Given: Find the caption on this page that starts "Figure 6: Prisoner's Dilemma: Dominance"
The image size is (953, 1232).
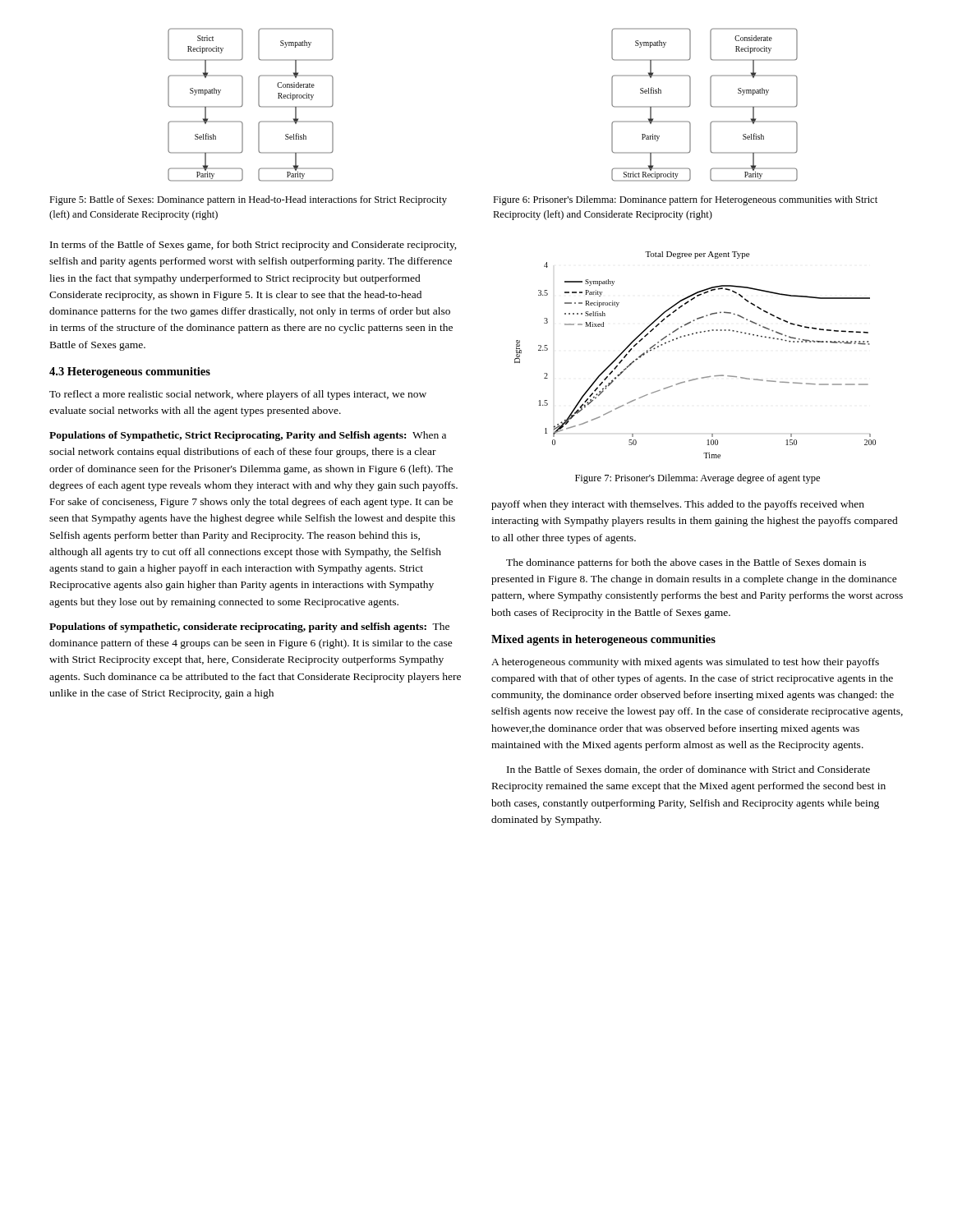Looking at the screenshot, I should point(685,207).
